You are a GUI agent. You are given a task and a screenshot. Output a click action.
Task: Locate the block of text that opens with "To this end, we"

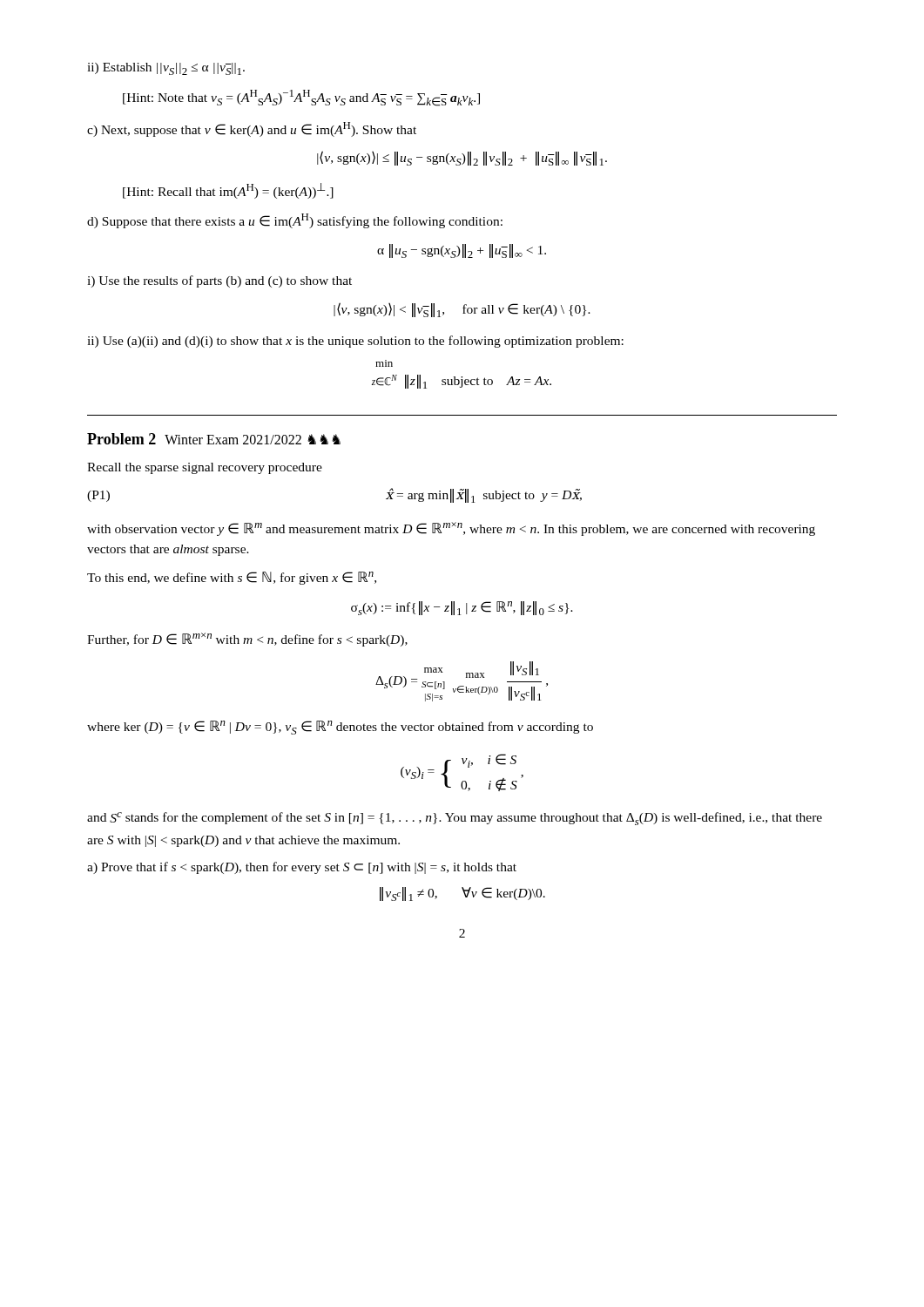(232, 578)
